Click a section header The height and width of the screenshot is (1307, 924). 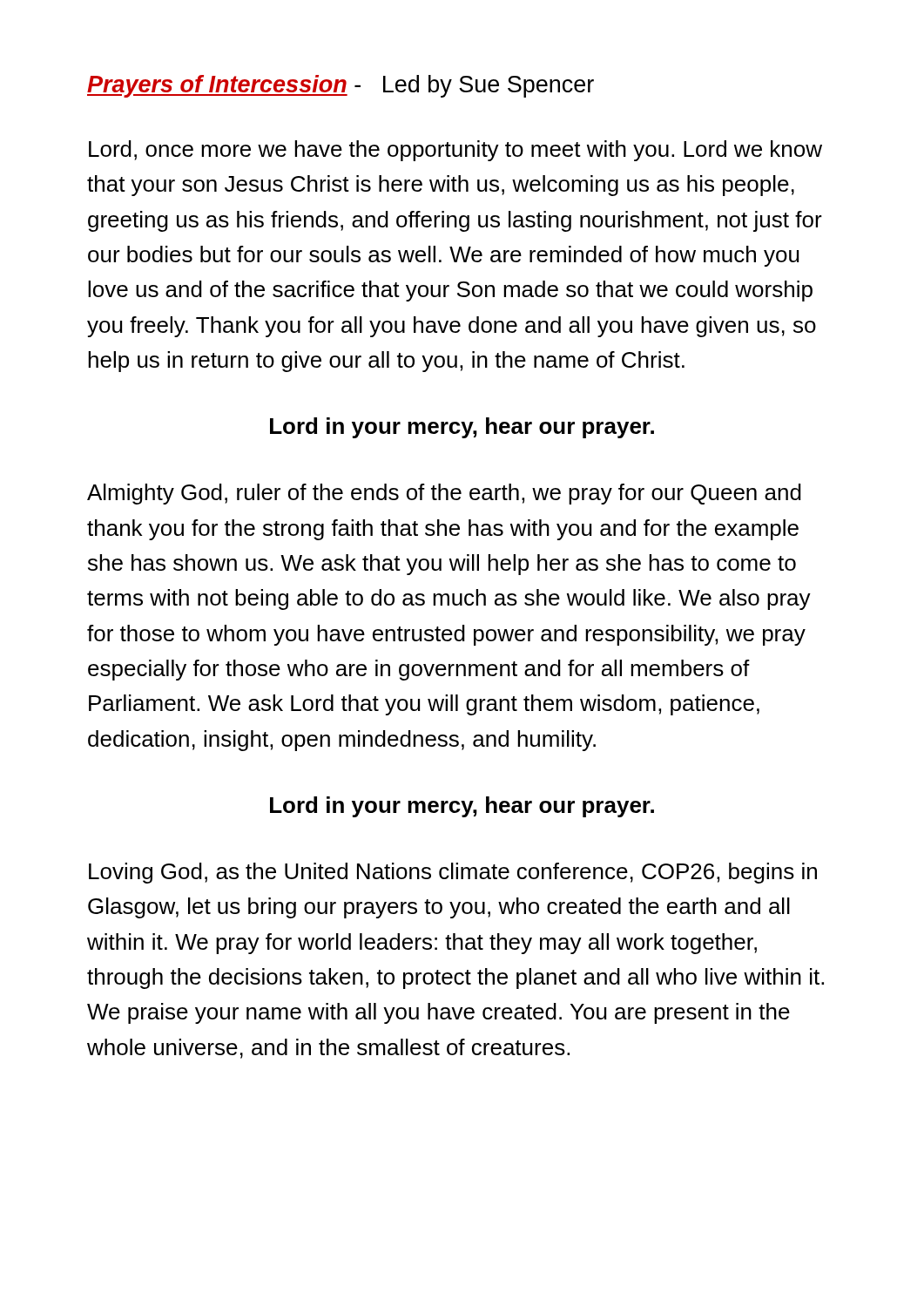(x=341, y=85)
